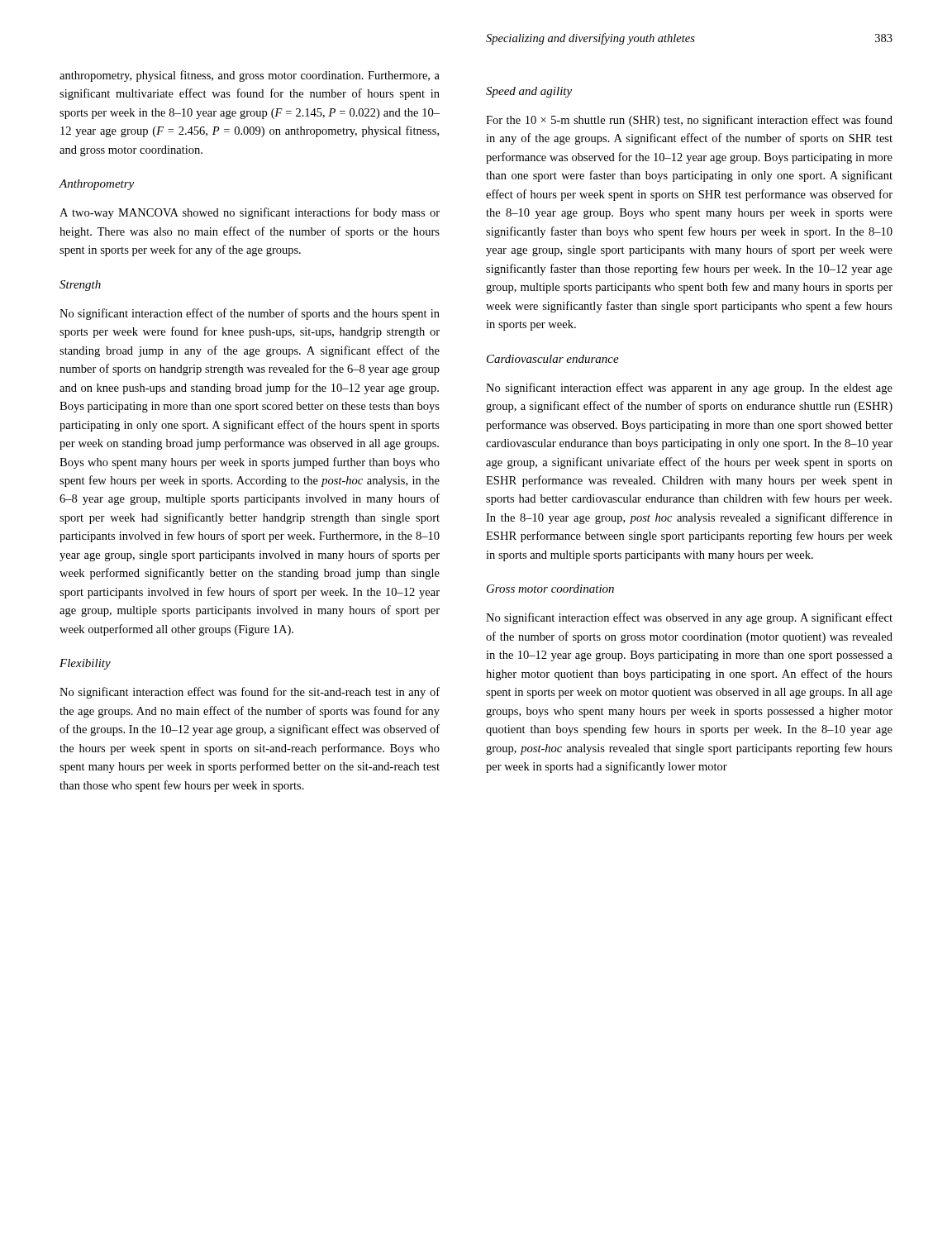This screenshot has height=1240, width=952.
Task: Click on the text block that says "No significant interaction effect was apparent"
Action: coord(689,471)
